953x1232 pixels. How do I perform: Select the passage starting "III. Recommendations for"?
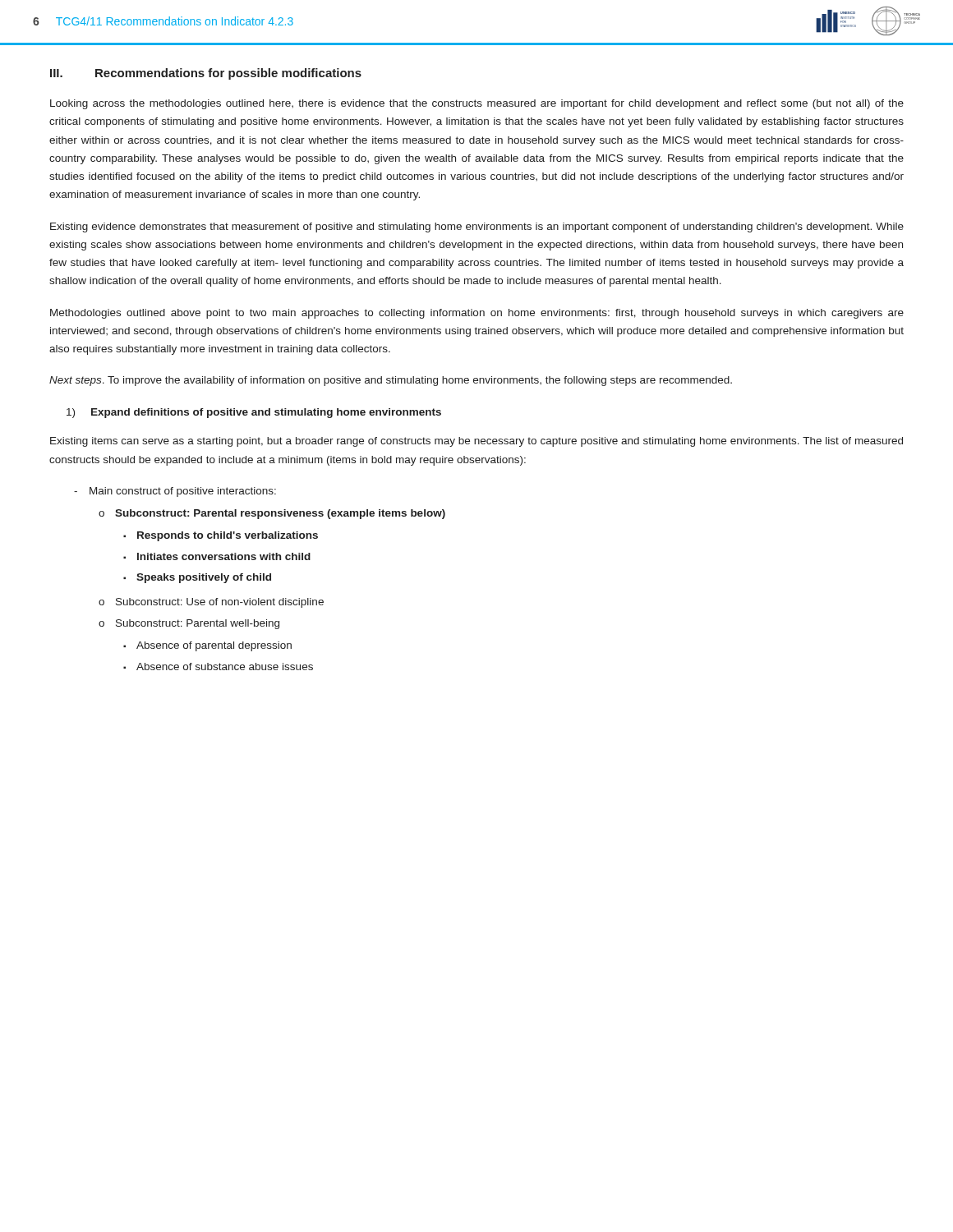click(x=205, y=73)
